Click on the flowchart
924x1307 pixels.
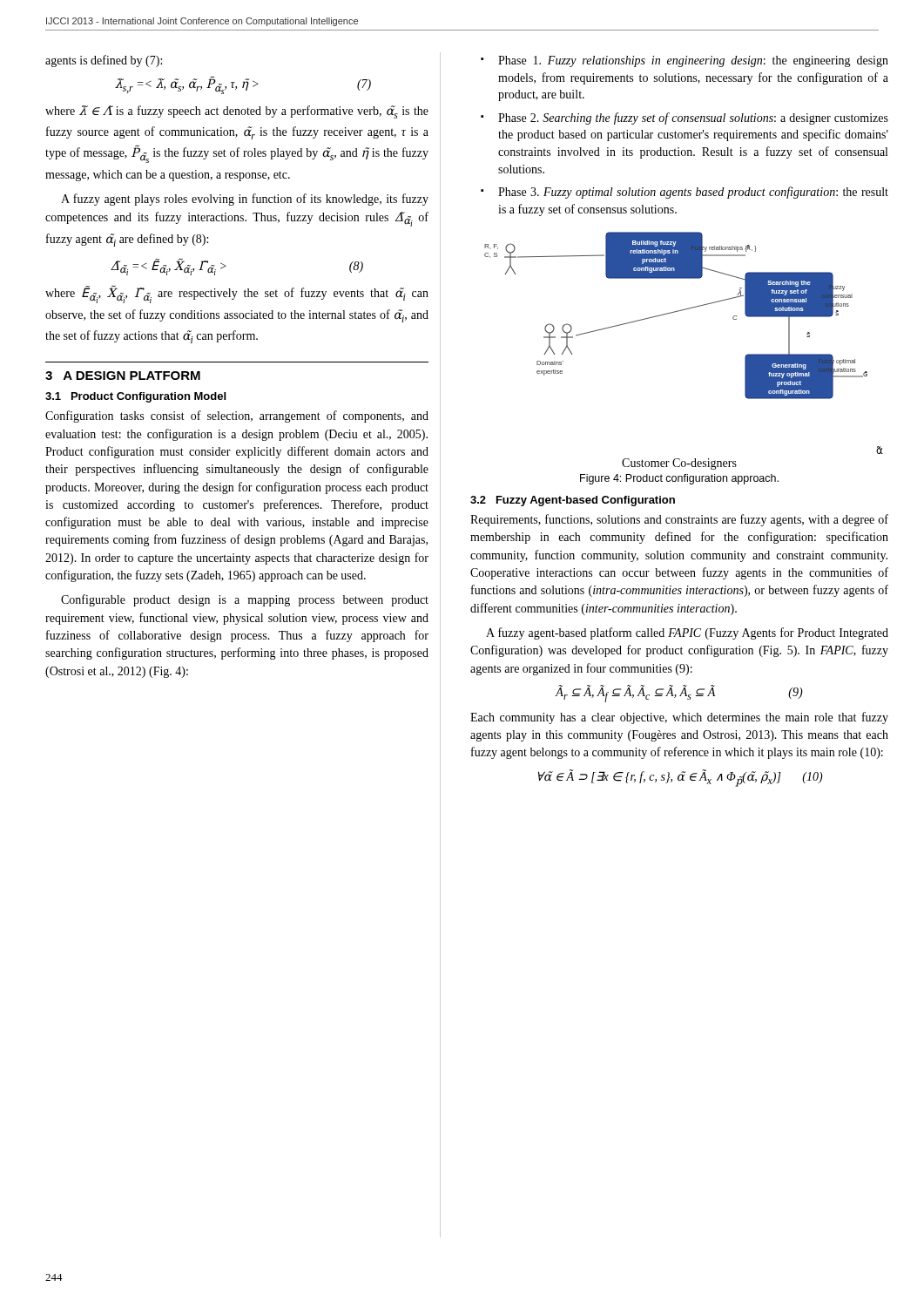point(679,347)
